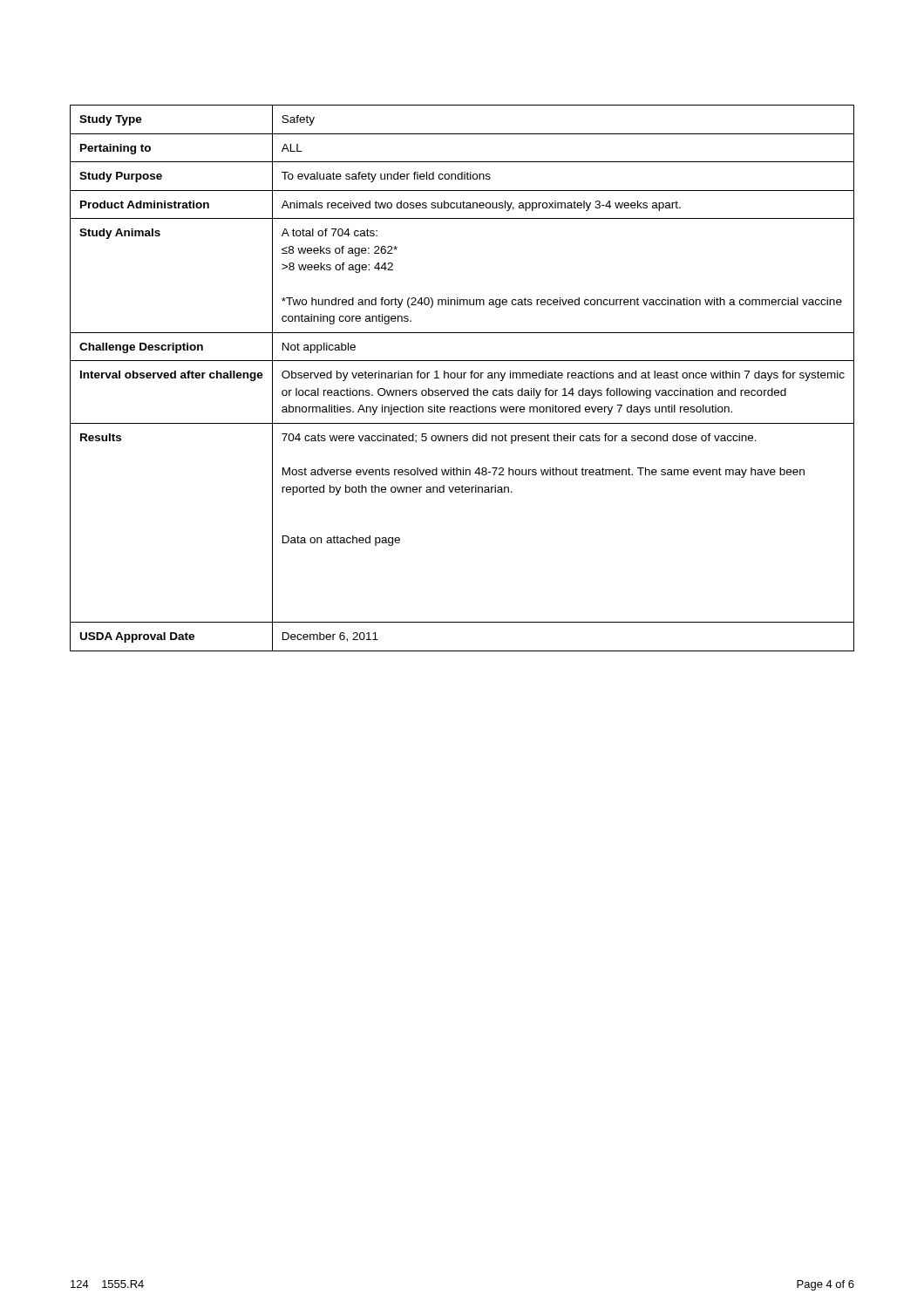Locate the table with the text "Study Animals"

(462, 378)
